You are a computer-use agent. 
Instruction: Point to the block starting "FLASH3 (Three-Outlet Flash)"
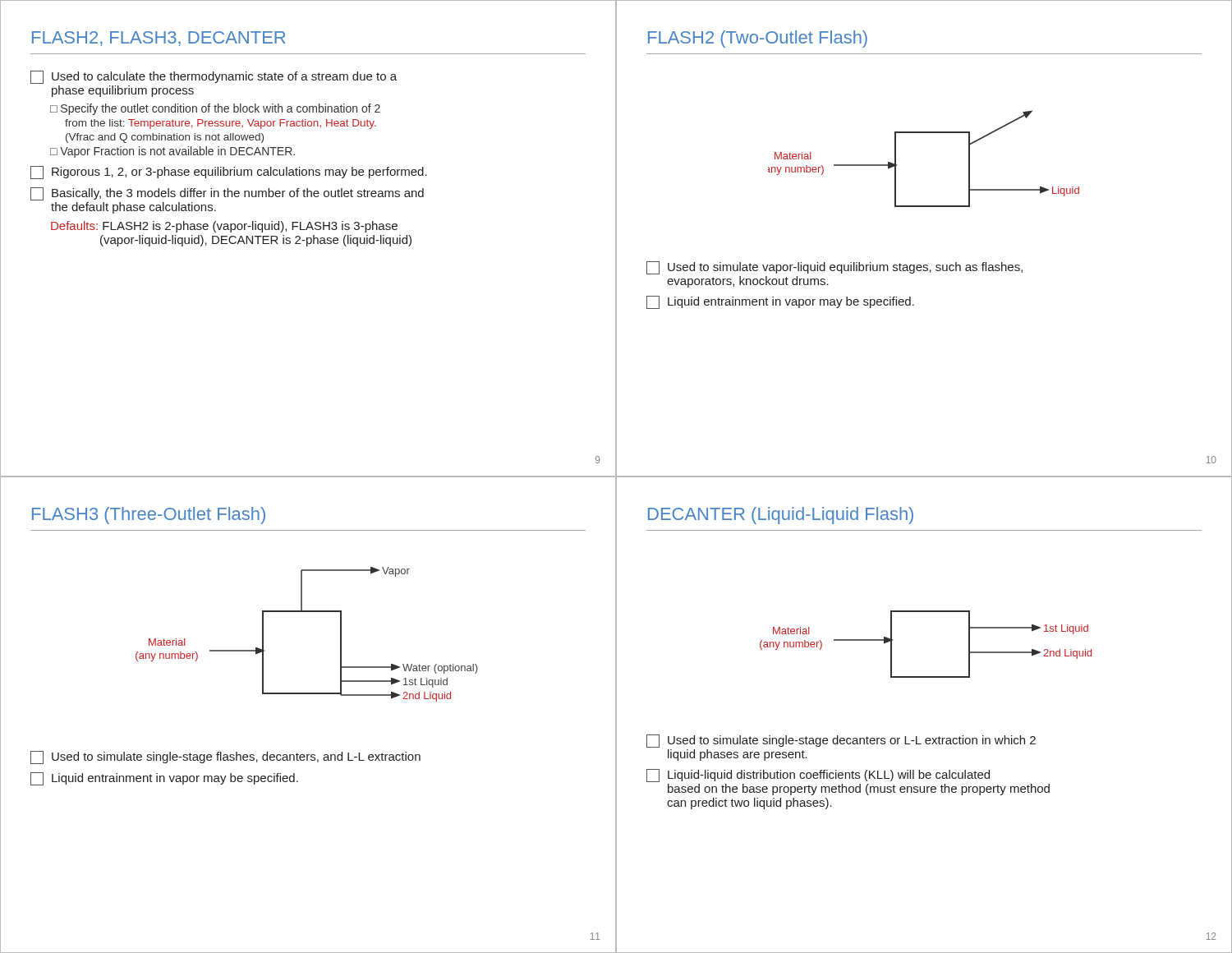[148, 514]
